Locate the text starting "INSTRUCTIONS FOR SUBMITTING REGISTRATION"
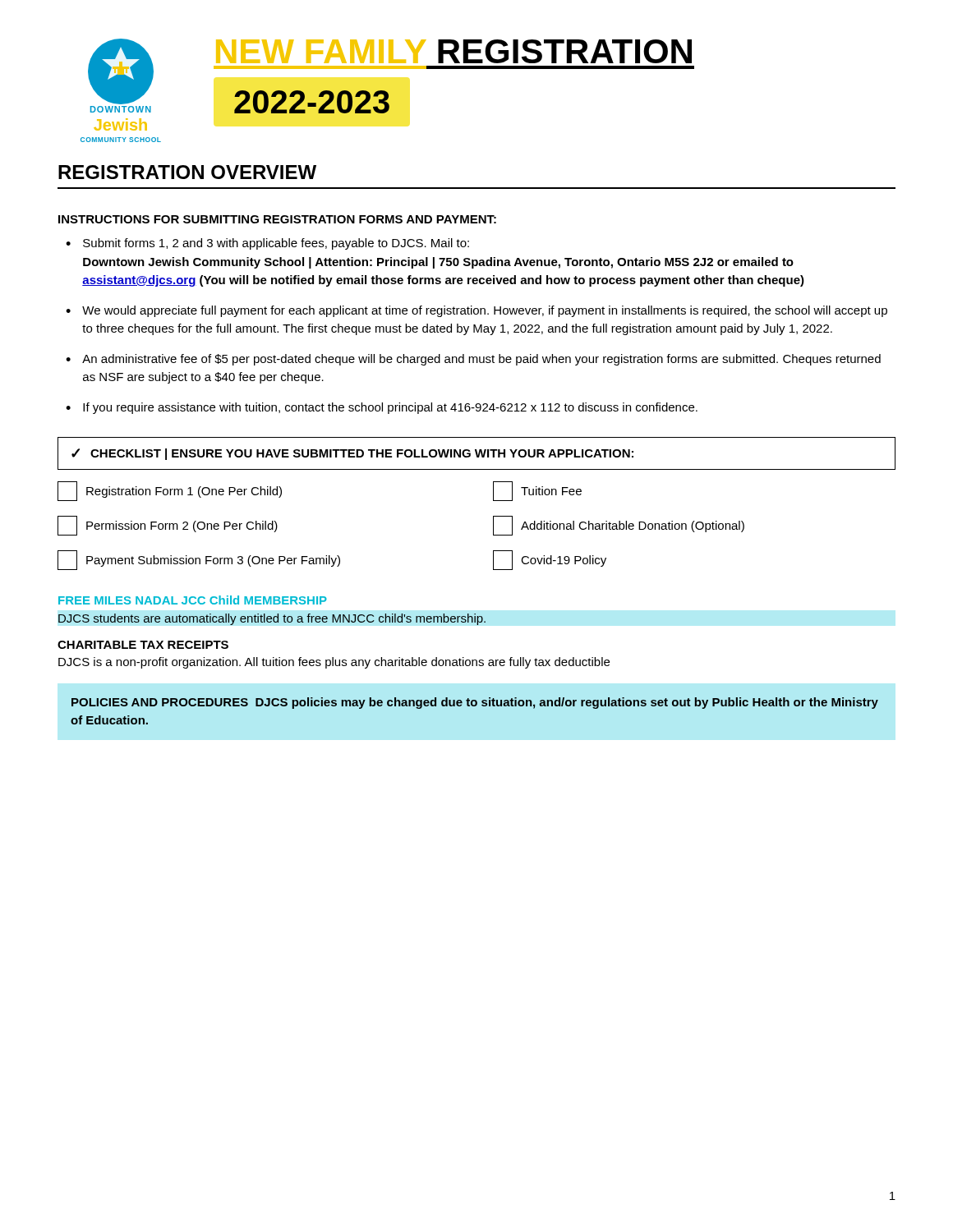The height and width of the screenshot is (1232, 953). click(277, 219)
